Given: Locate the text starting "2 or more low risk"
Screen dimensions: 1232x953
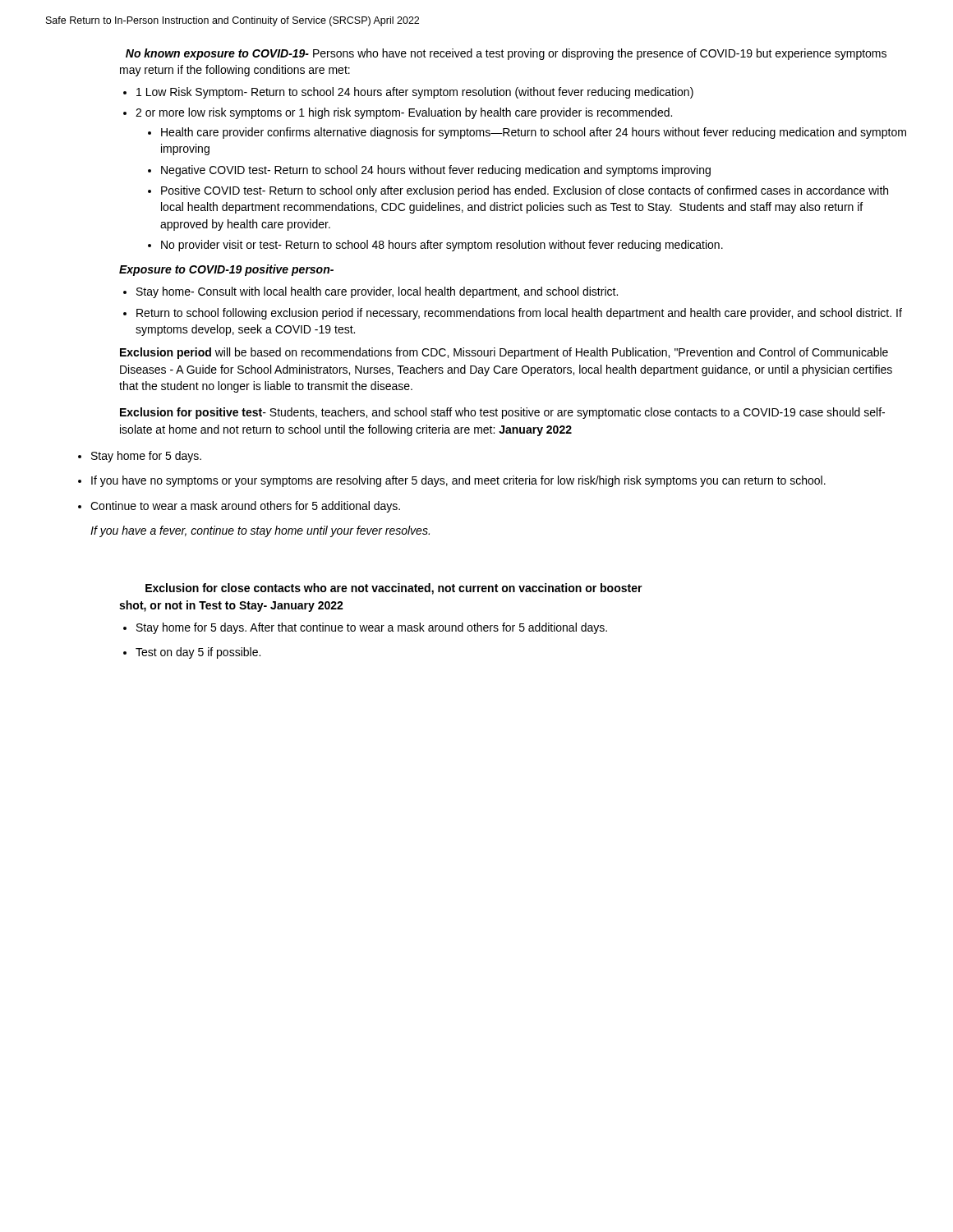Looking at the screenshot, I should [x=522, y=180].
